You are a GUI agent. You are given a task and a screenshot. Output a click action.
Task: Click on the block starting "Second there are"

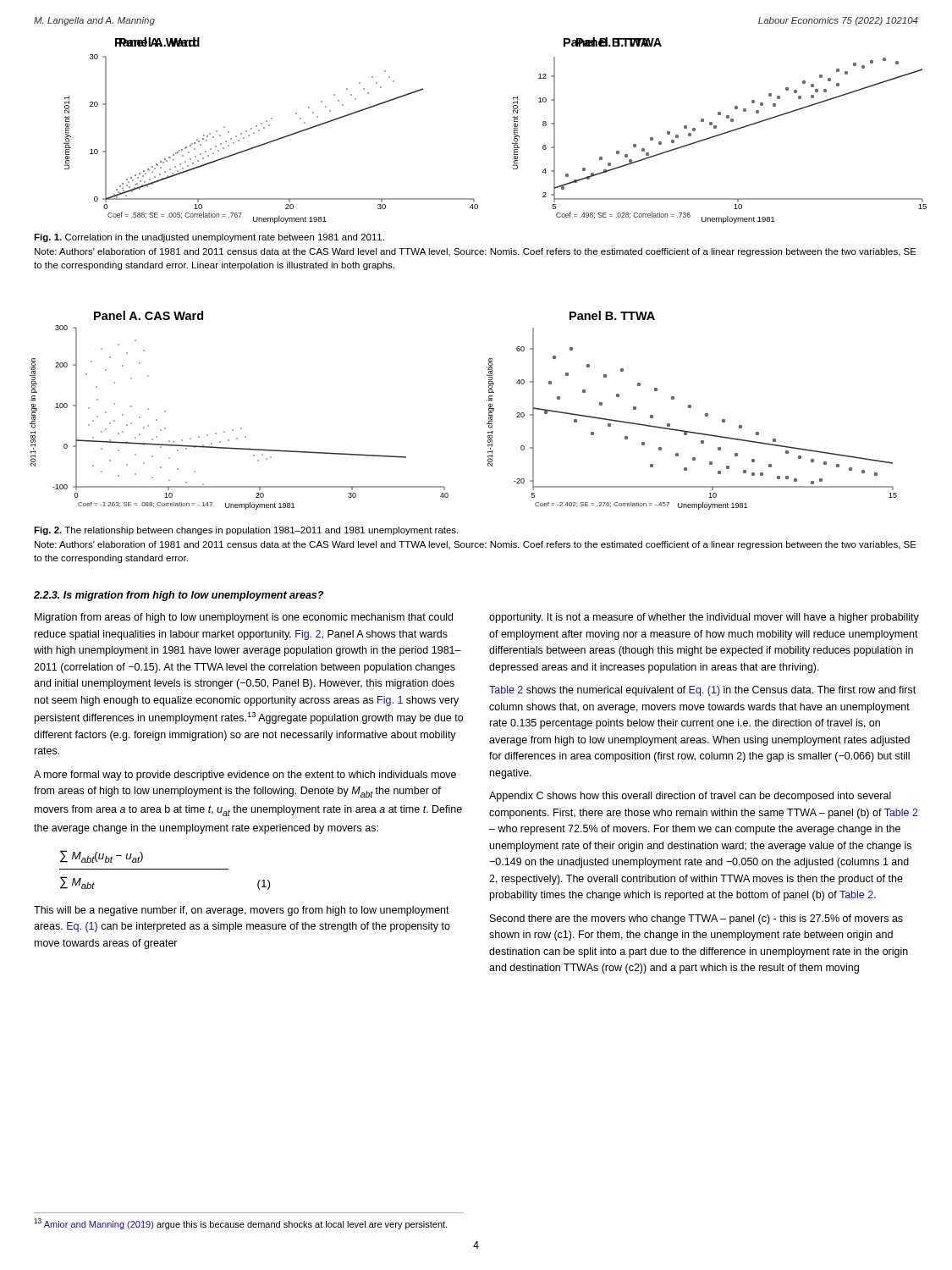699,943
